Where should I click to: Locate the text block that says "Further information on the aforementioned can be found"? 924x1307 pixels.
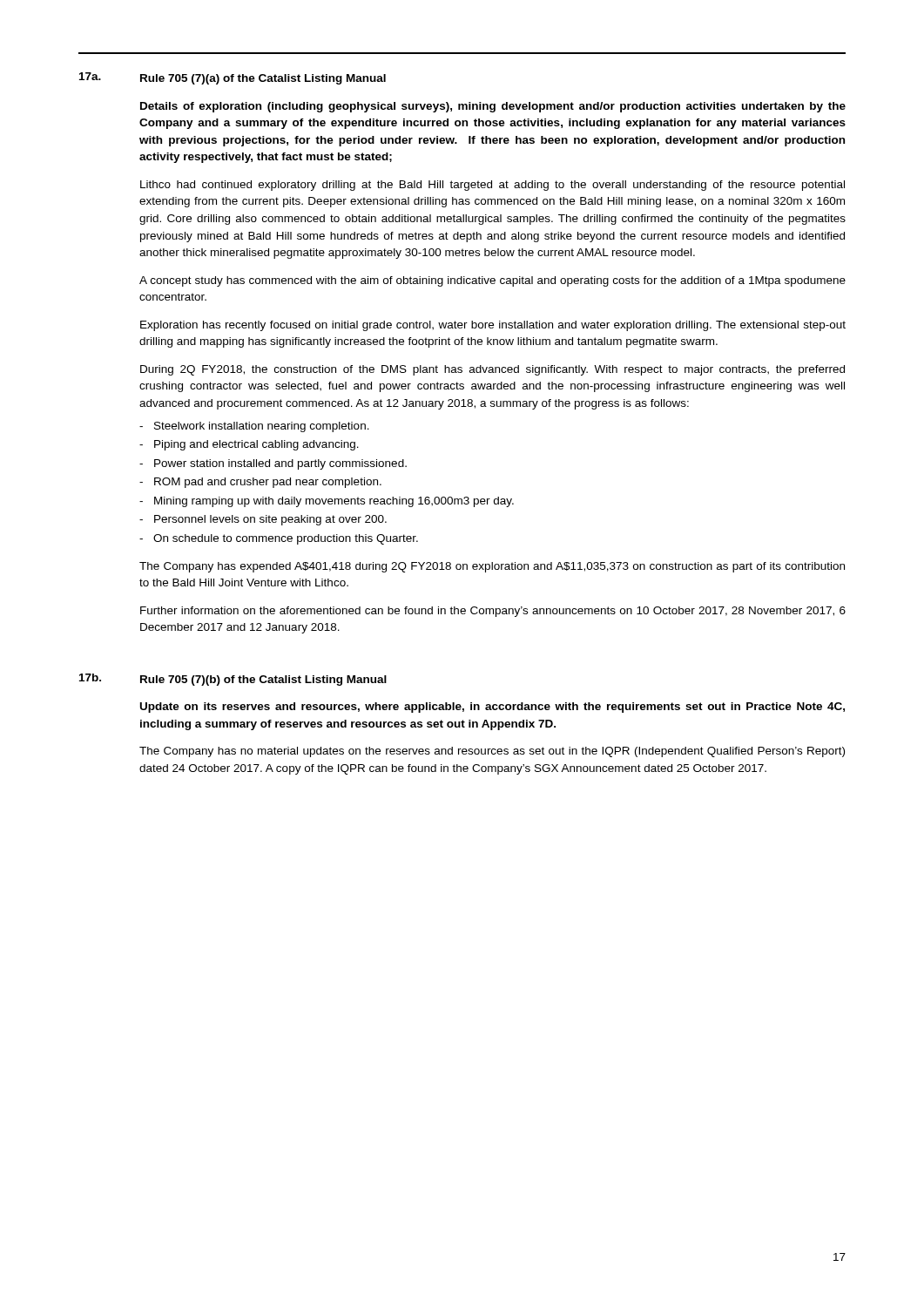(492, 619)
